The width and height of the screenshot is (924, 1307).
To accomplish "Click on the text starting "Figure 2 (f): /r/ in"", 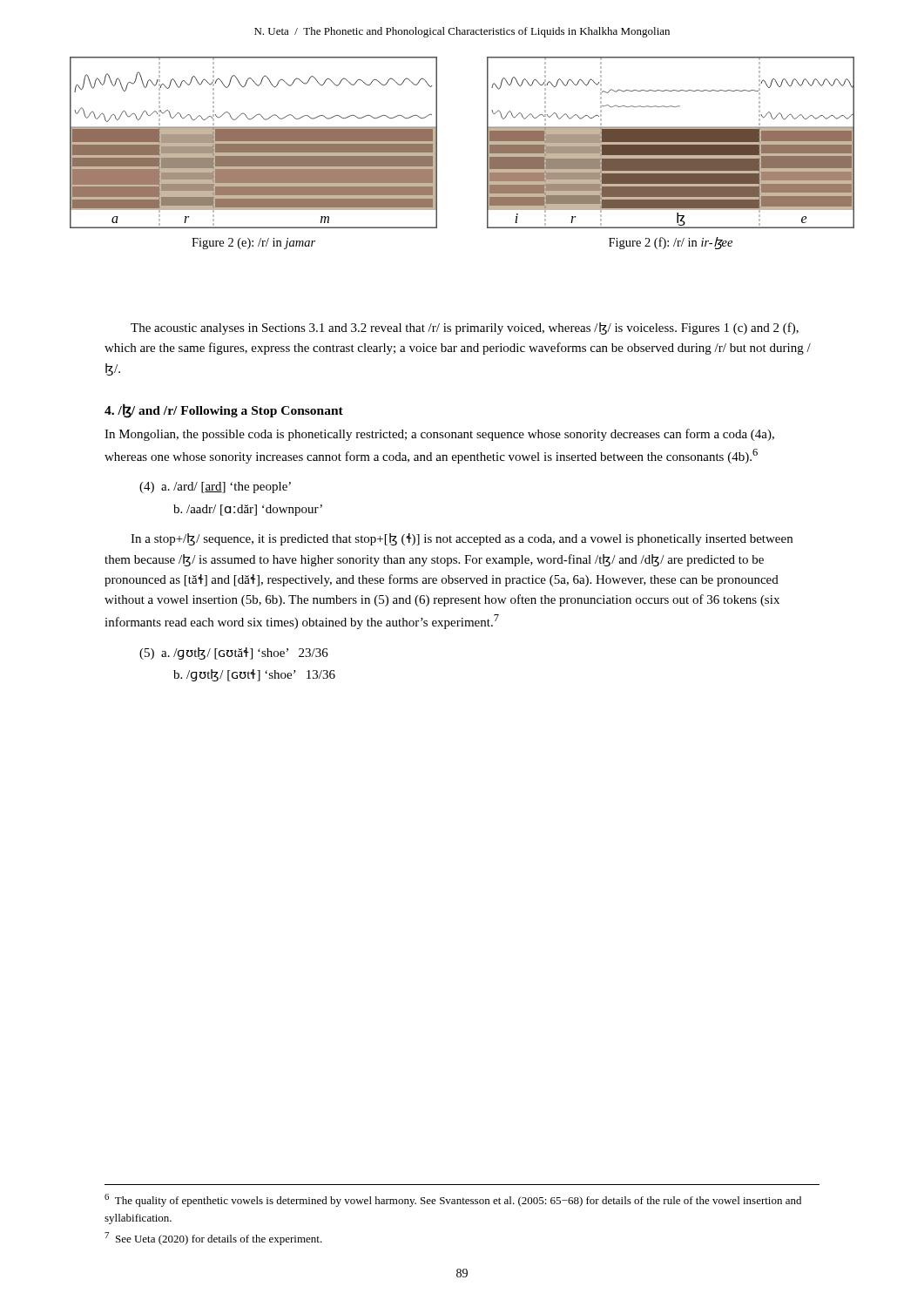I will point(671,242).
